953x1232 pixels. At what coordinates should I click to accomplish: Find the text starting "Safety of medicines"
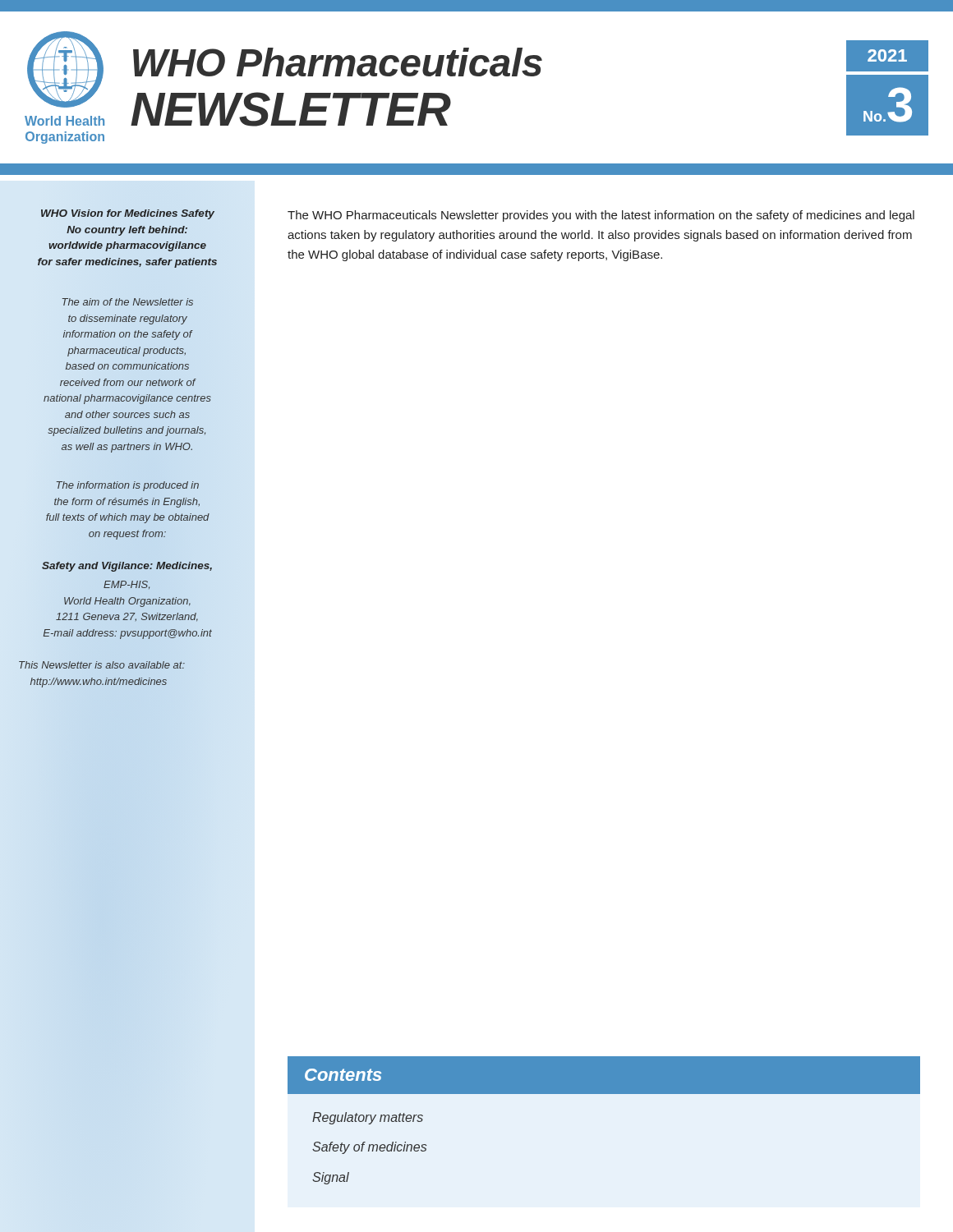coord(370,1147)
